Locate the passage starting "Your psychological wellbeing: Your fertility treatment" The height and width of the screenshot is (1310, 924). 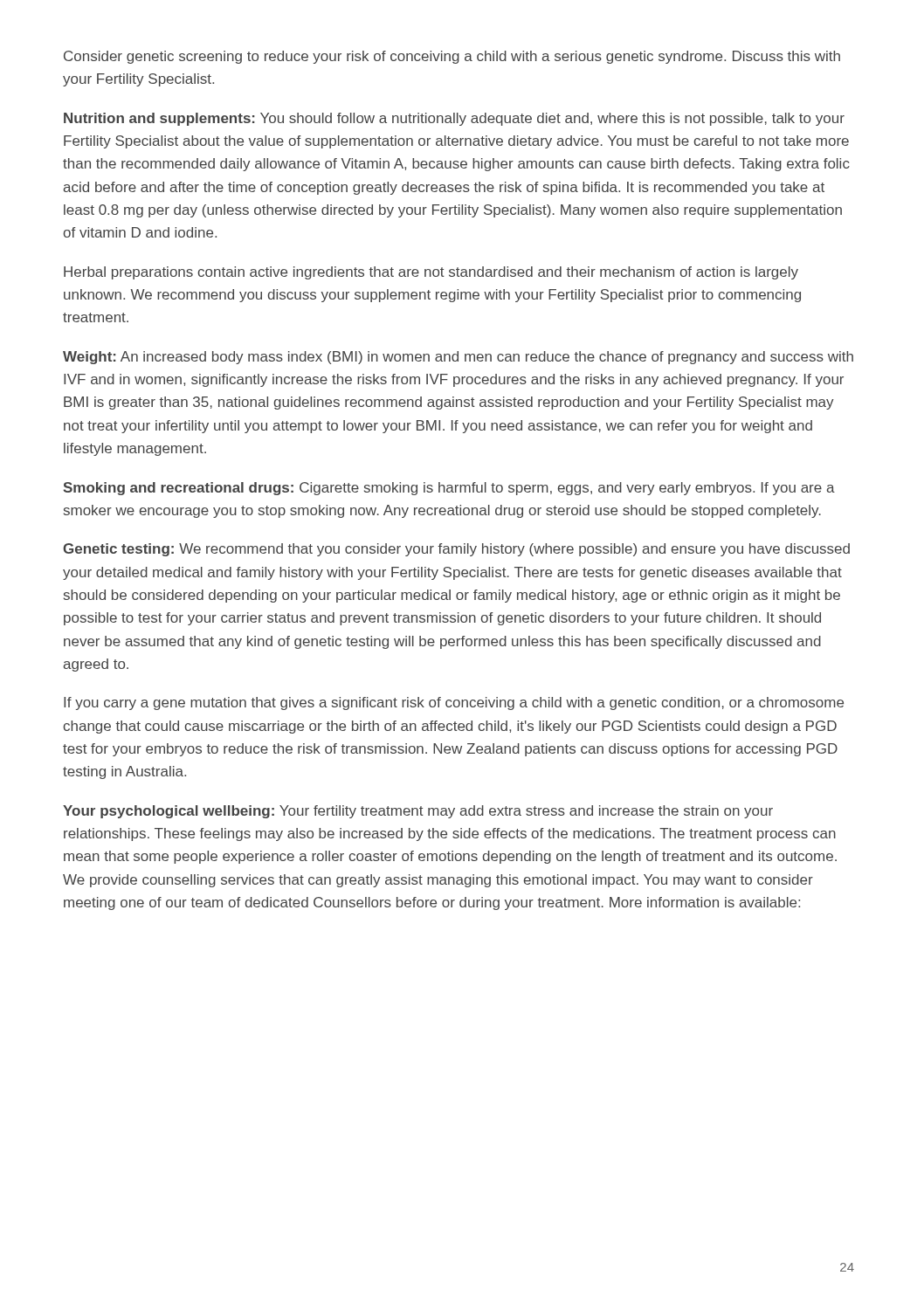[x=450, y=857]
